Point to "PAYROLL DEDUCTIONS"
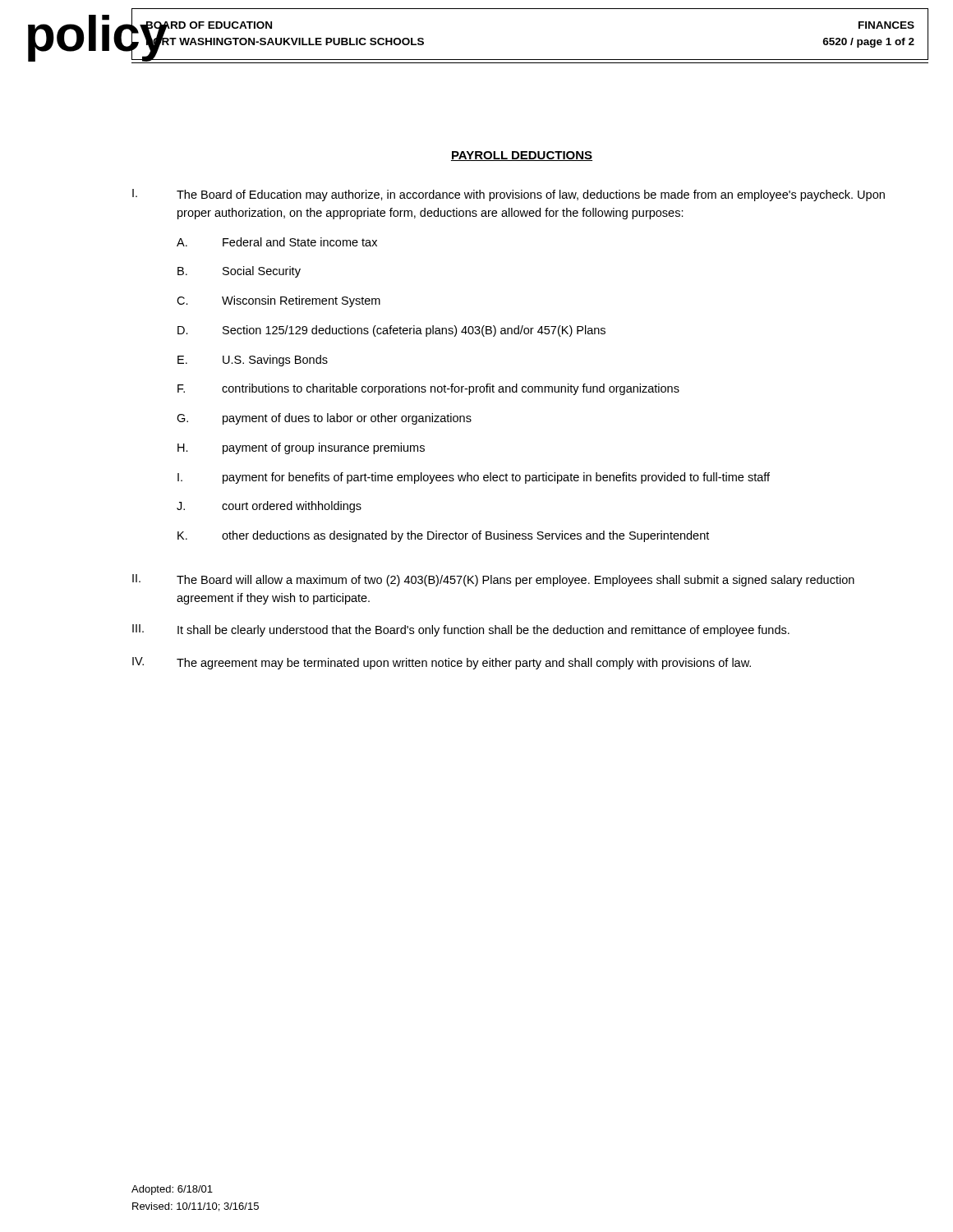Image resolution: width=953 pixels, height=1232 pixels. click(x=522, y=155)
